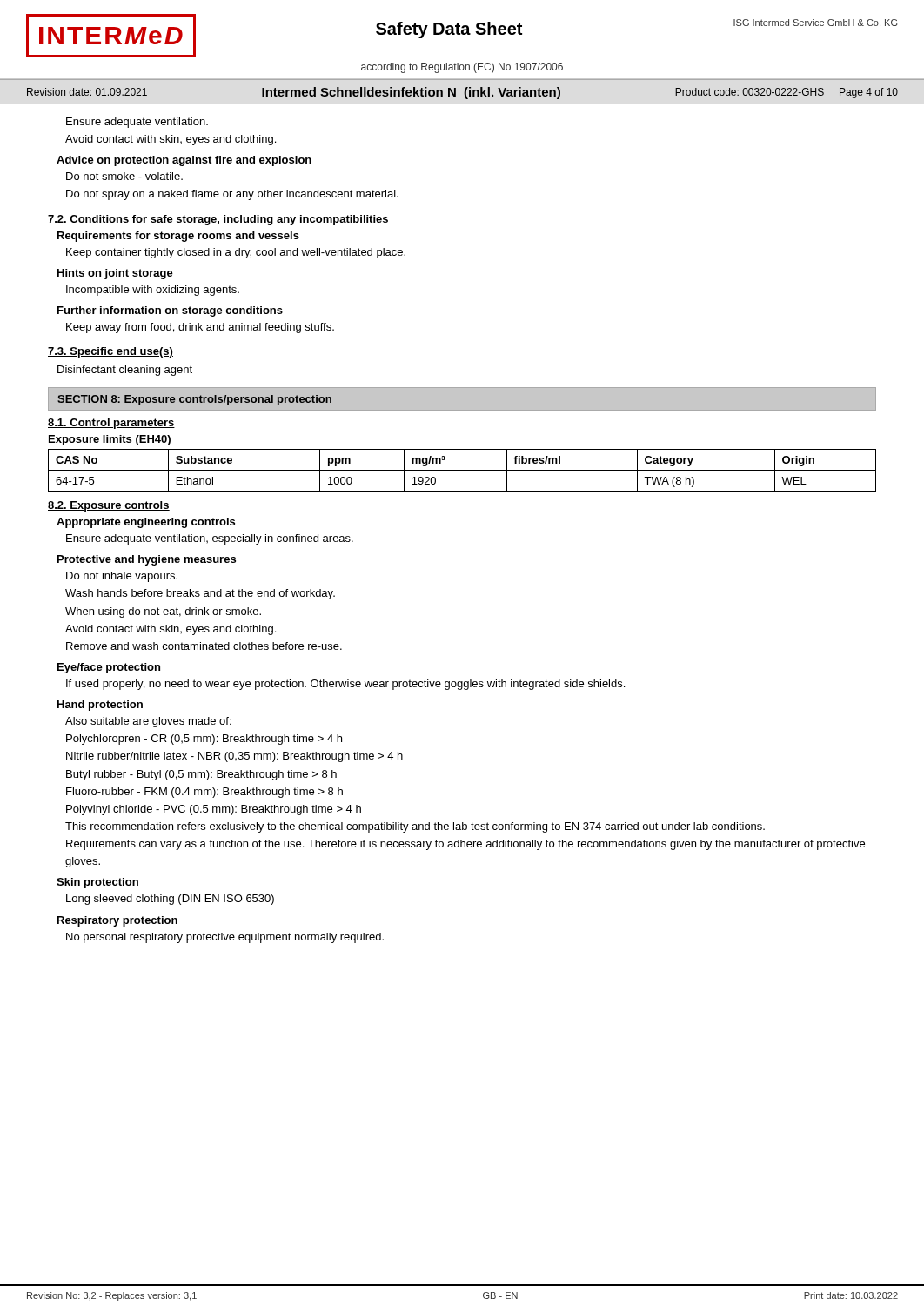Select the section header with the text "Skin protection"
The height and width of the screenshot is (1305, 924).
coord(98,882)
